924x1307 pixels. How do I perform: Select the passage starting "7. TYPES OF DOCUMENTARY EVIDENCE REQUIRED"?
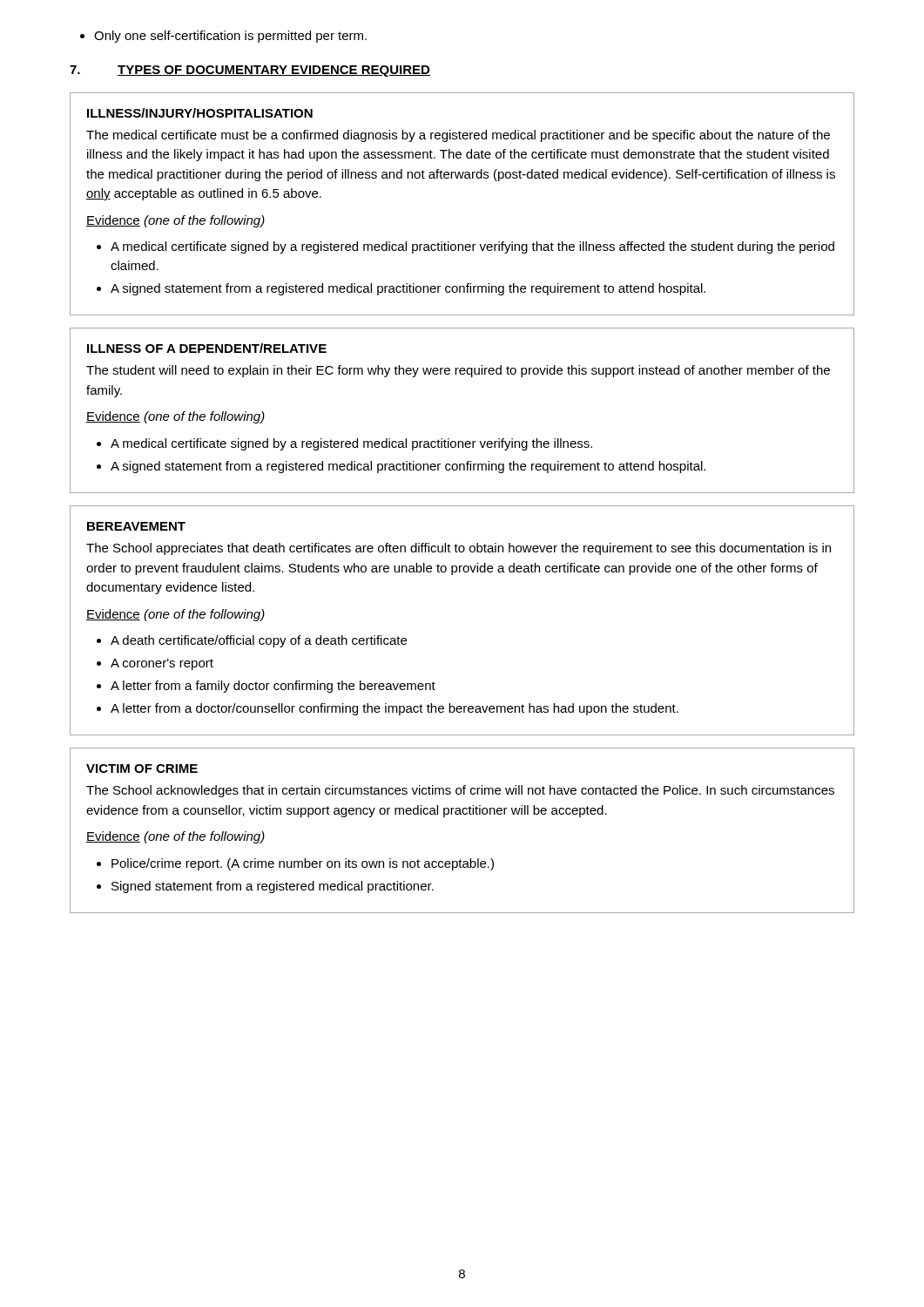pyautogui.click(x=250, y=69)
